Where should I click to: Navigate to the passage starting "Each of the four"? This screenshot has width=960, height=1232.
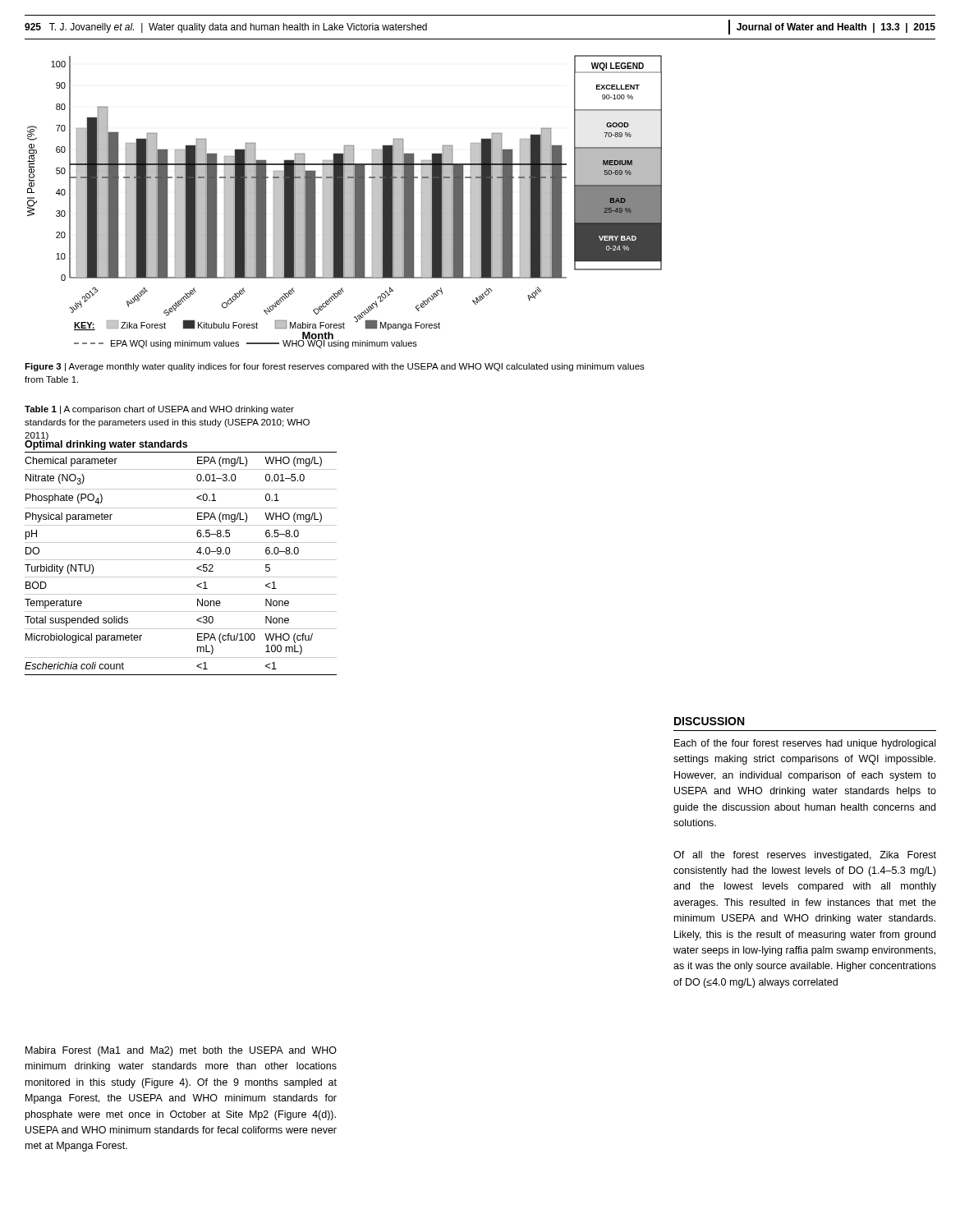pyautogui.click(x=805, y=863)
